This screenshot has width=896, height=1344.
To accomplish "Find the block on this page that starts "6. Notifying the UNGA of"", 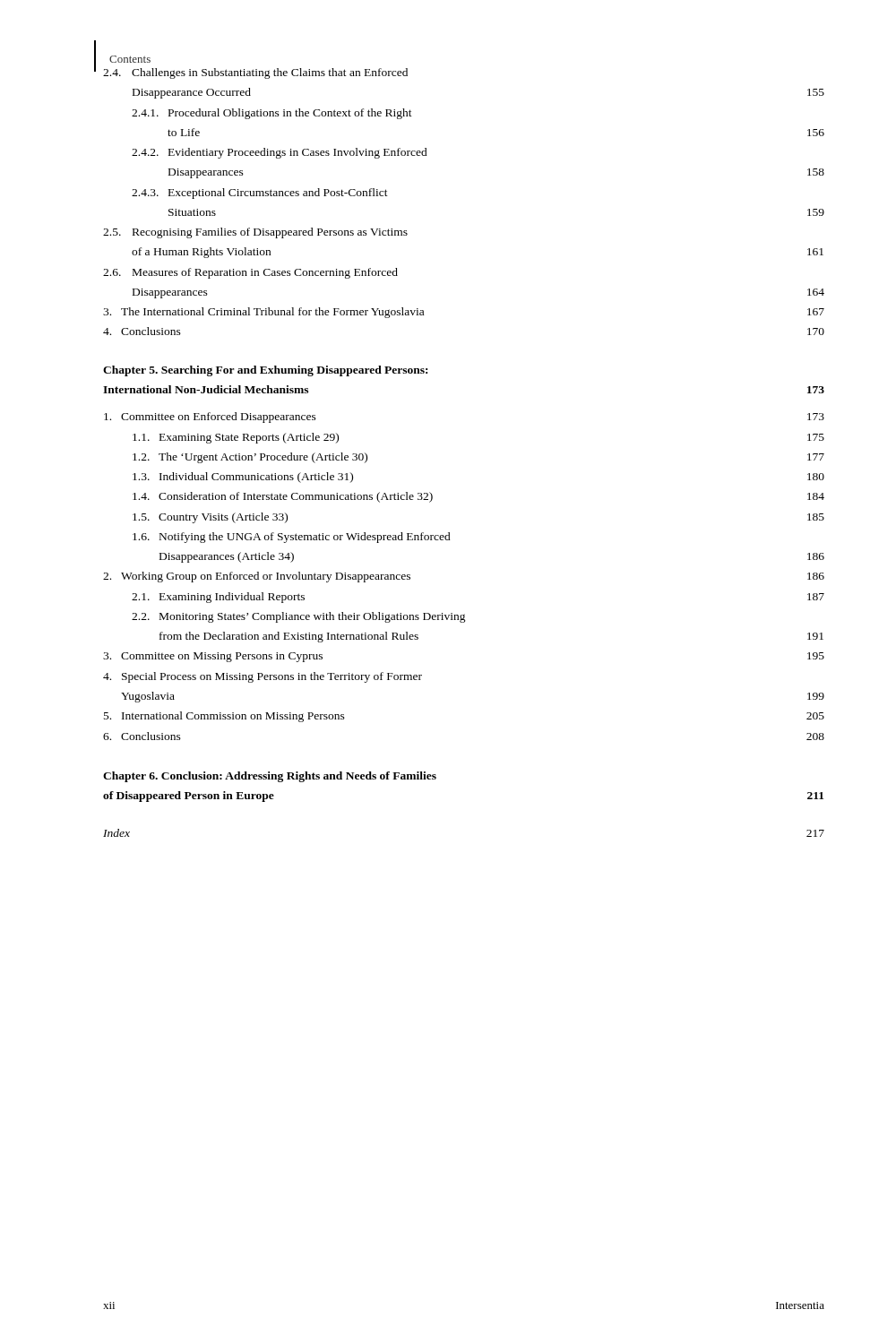I will (x=292, y=538).
